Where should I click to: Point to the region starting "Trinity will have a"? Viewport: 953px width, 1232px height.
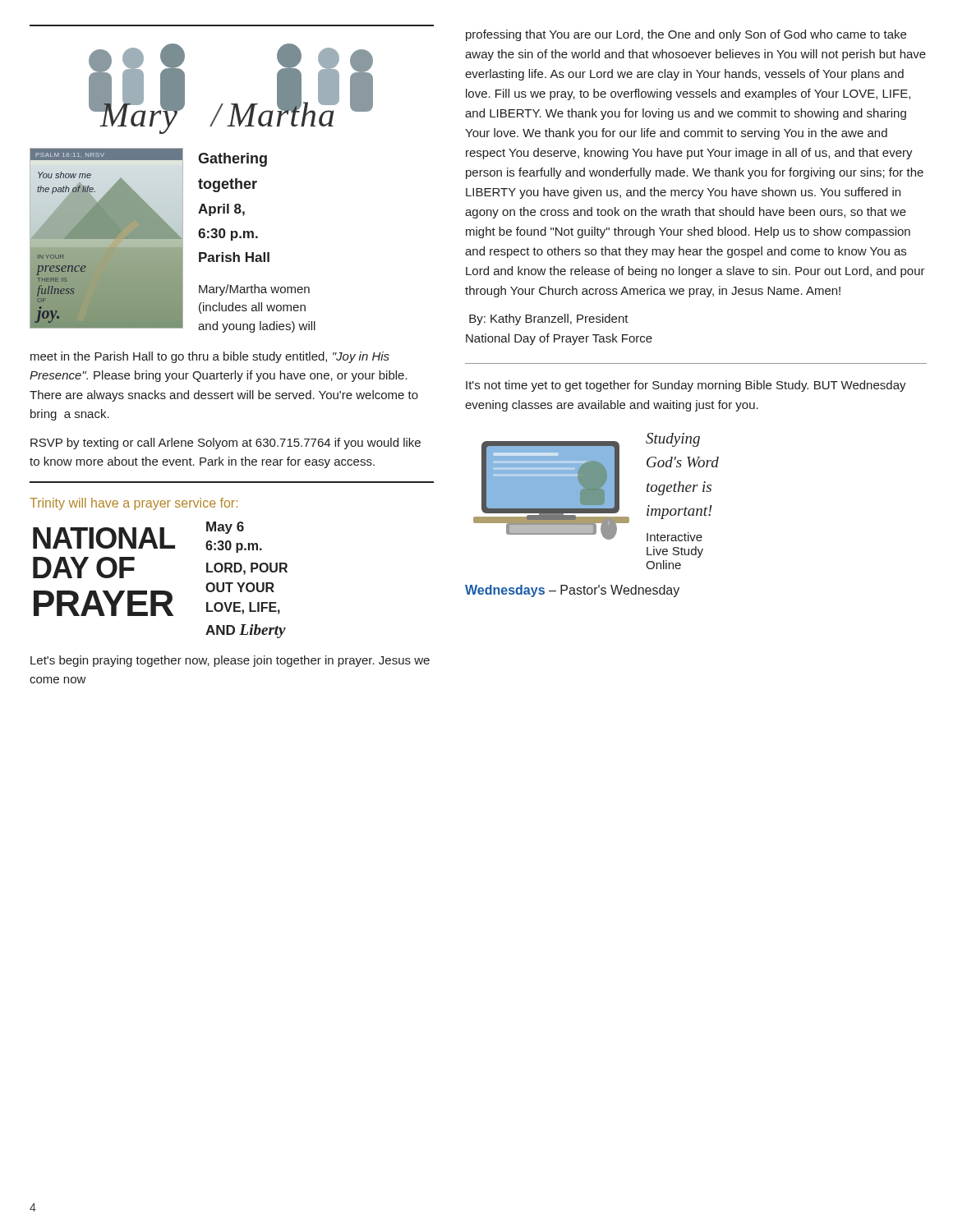click(x=232, y=503)
